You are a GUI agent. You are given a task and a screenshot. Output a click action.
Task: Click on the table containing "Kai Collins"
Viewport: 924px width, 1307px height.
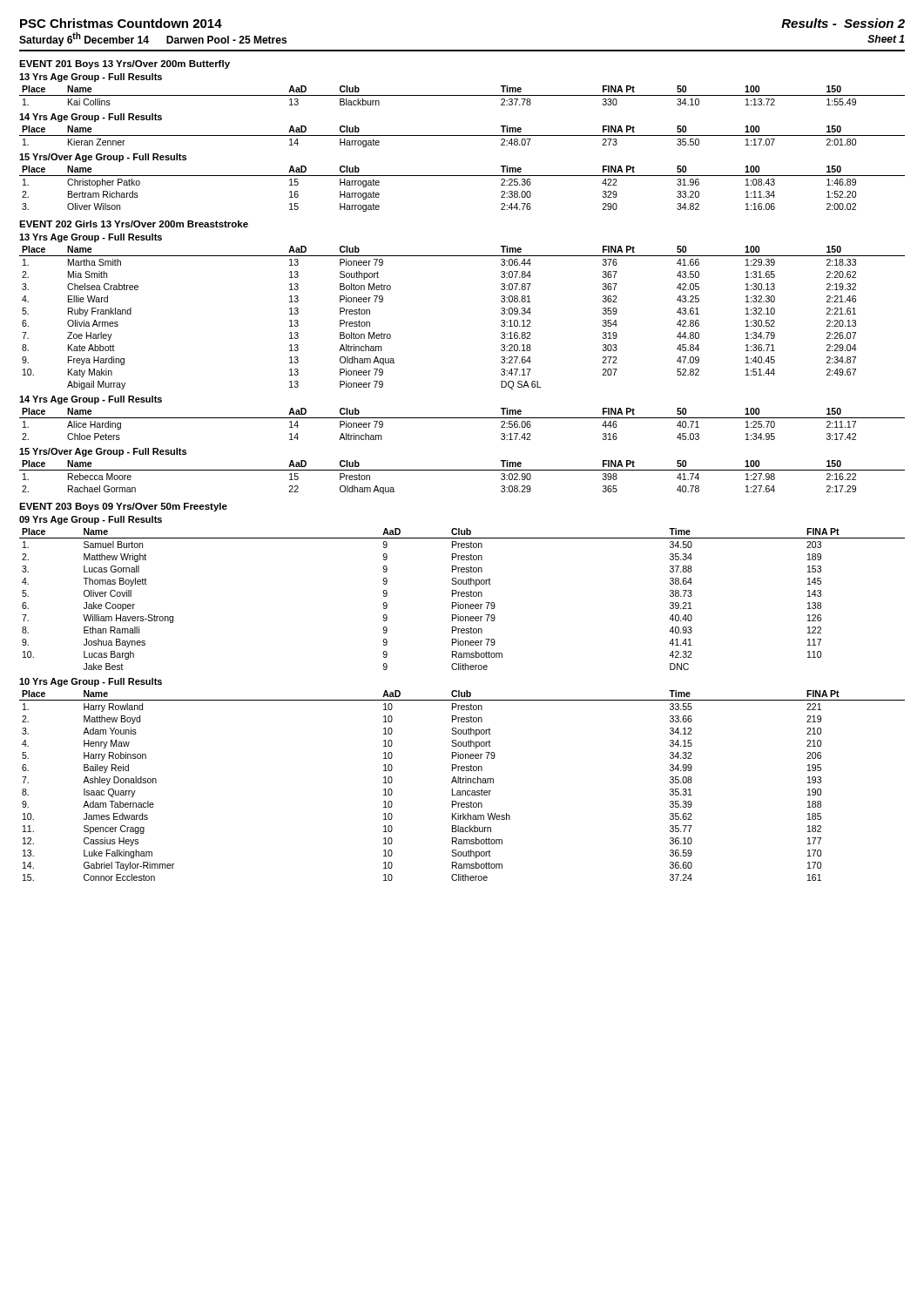tap(462, 95)
